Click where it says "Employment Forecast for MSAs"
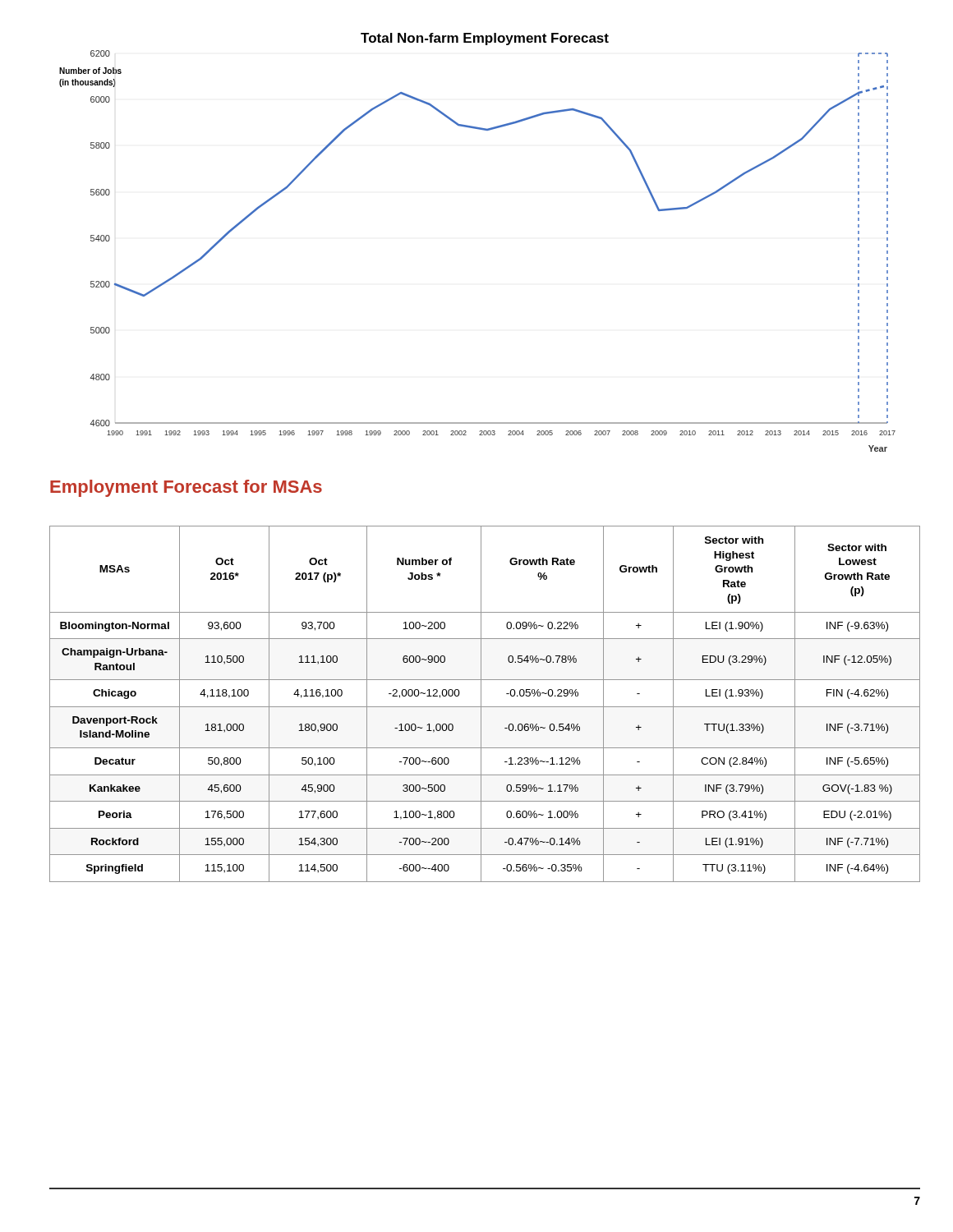953x1232 pixels. click(x=186, y=488)
